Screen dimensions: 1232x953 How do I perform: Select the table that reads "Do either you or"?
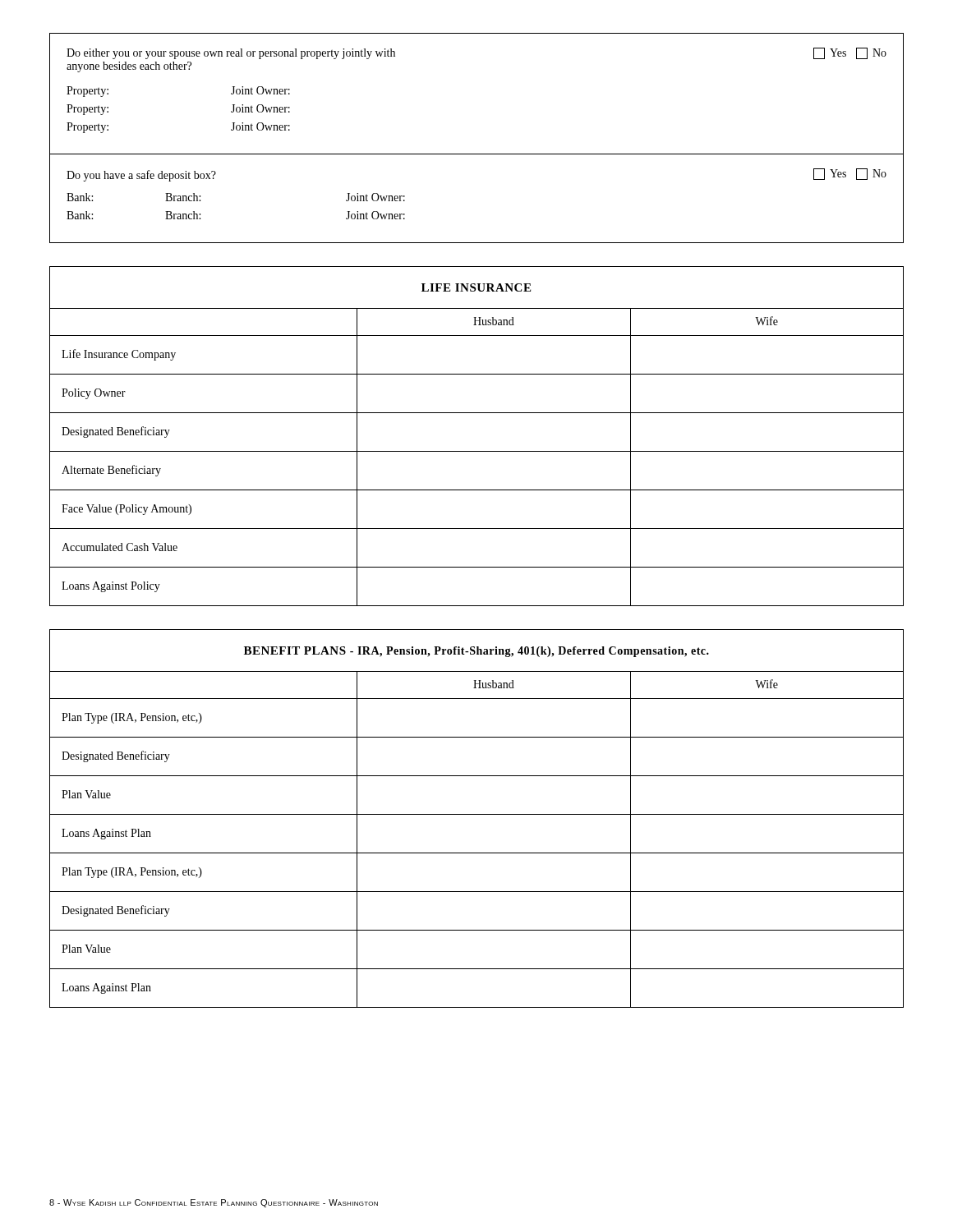coord(476,94)
